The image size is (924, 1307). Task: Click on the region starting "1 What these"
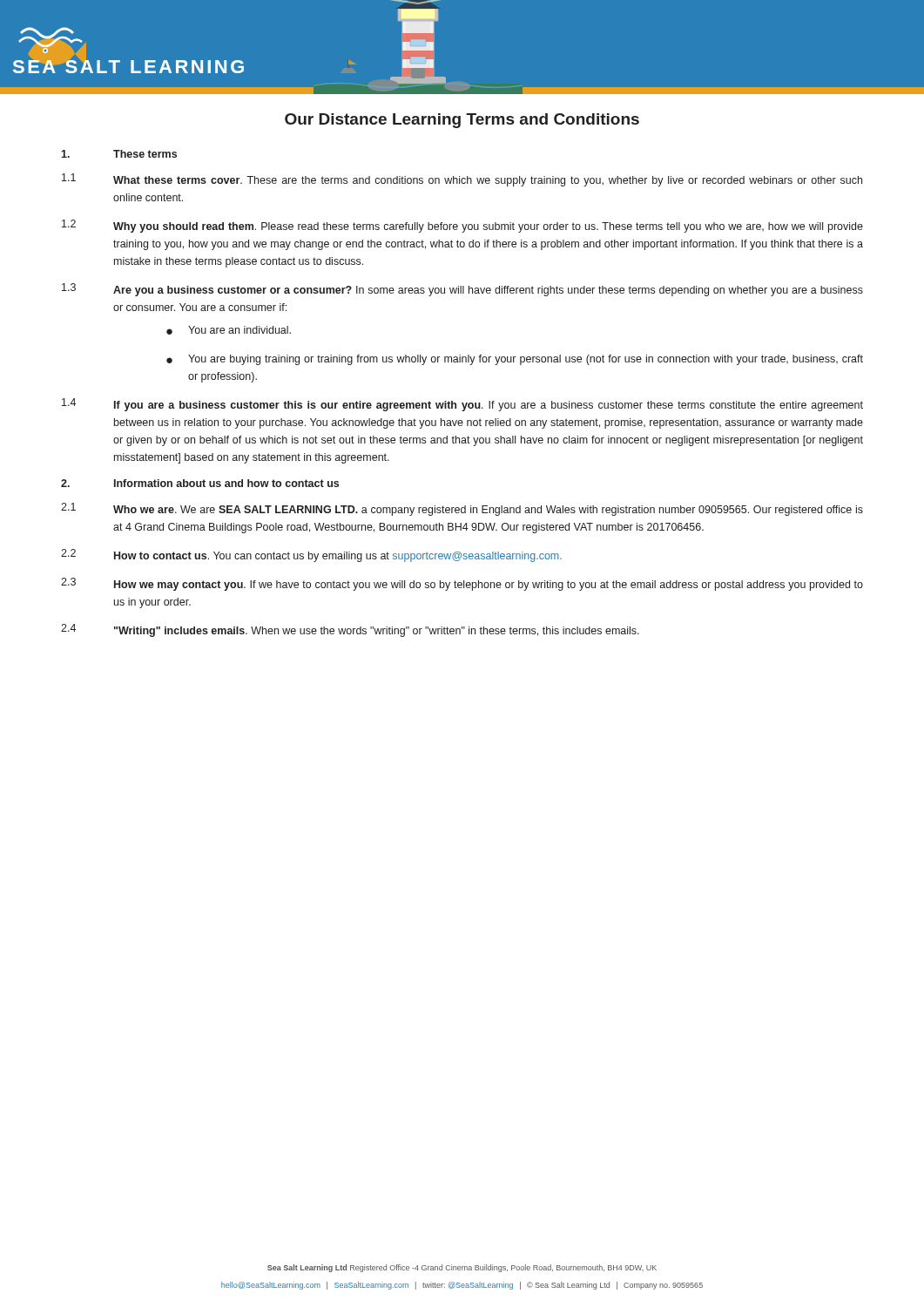tap(462, 189)
